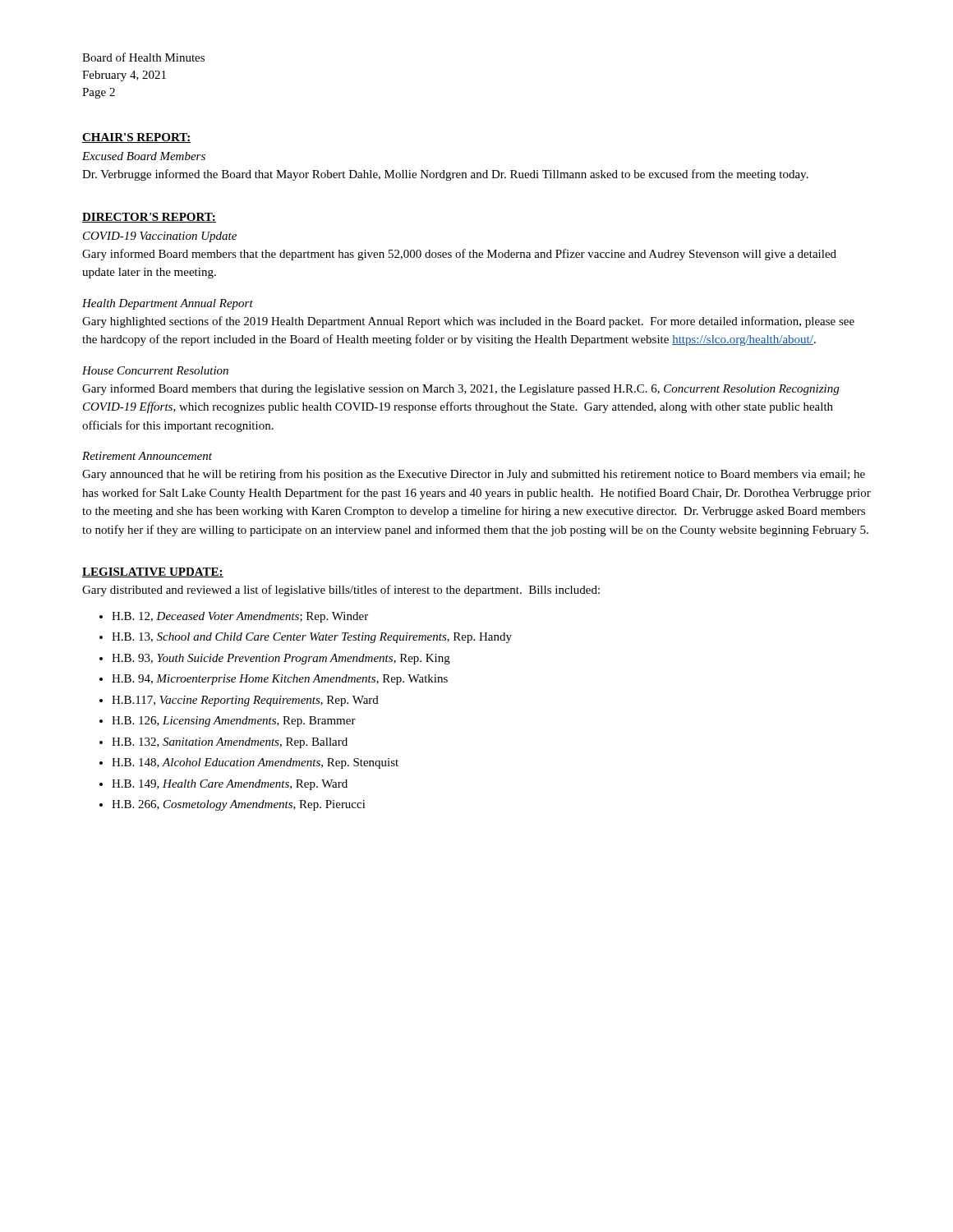Click on the passage starting "H.B. 13, School and"
This screenshot has height=1232, width=953.
312,637
